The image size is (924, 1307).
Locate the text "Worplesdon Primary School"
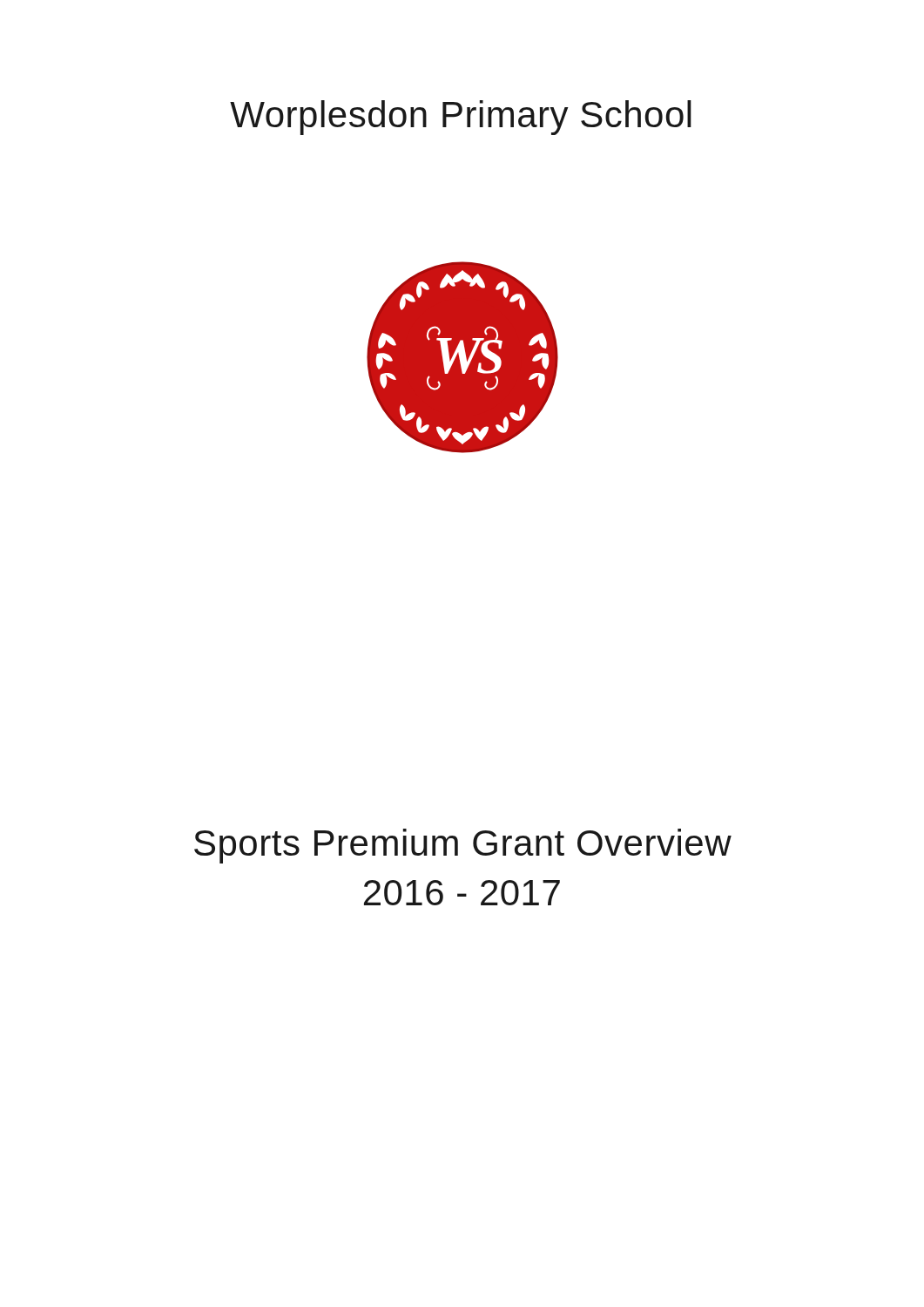(x=462, y=115)
